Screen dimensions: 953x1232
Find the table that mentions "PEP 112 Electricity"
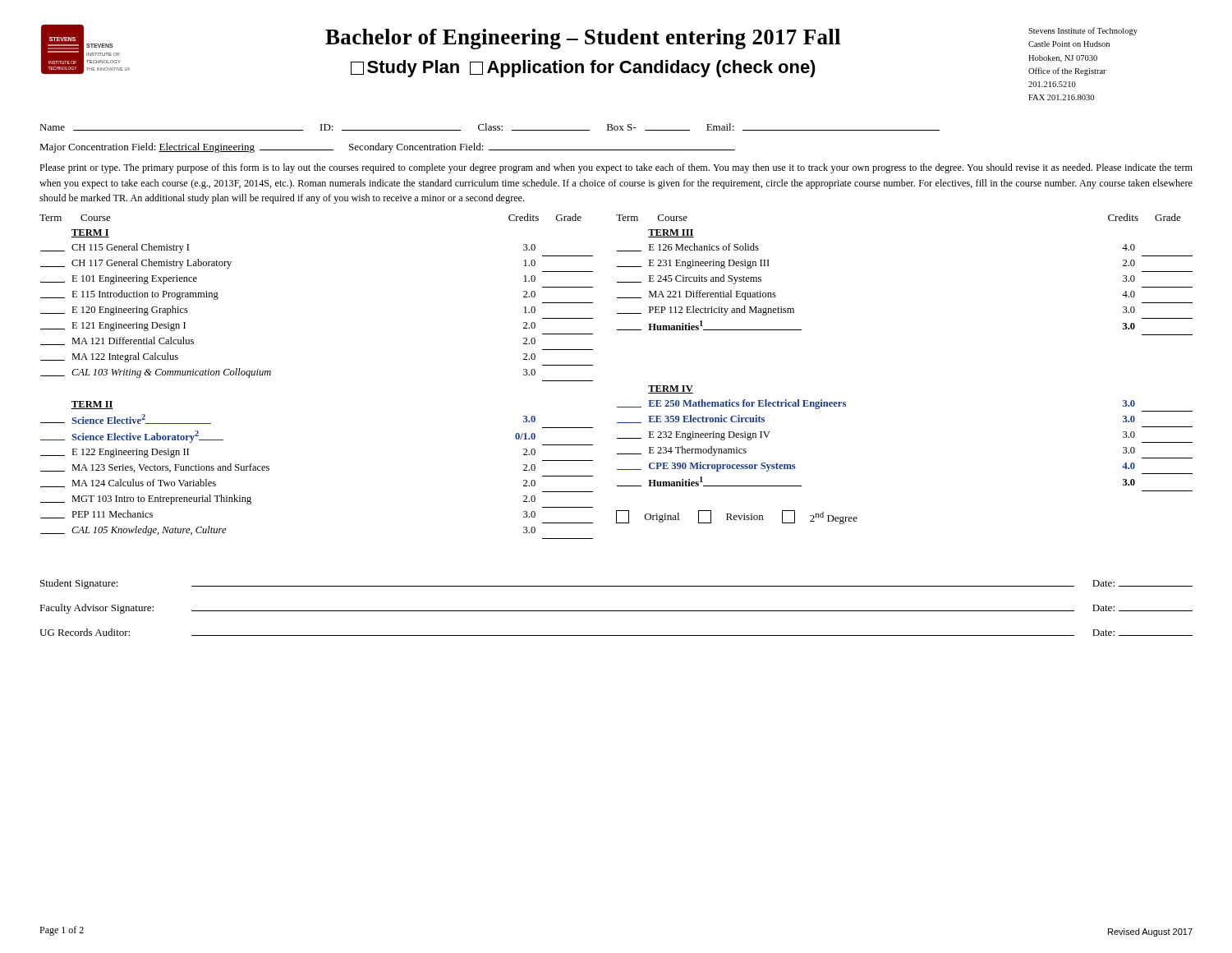904,281
